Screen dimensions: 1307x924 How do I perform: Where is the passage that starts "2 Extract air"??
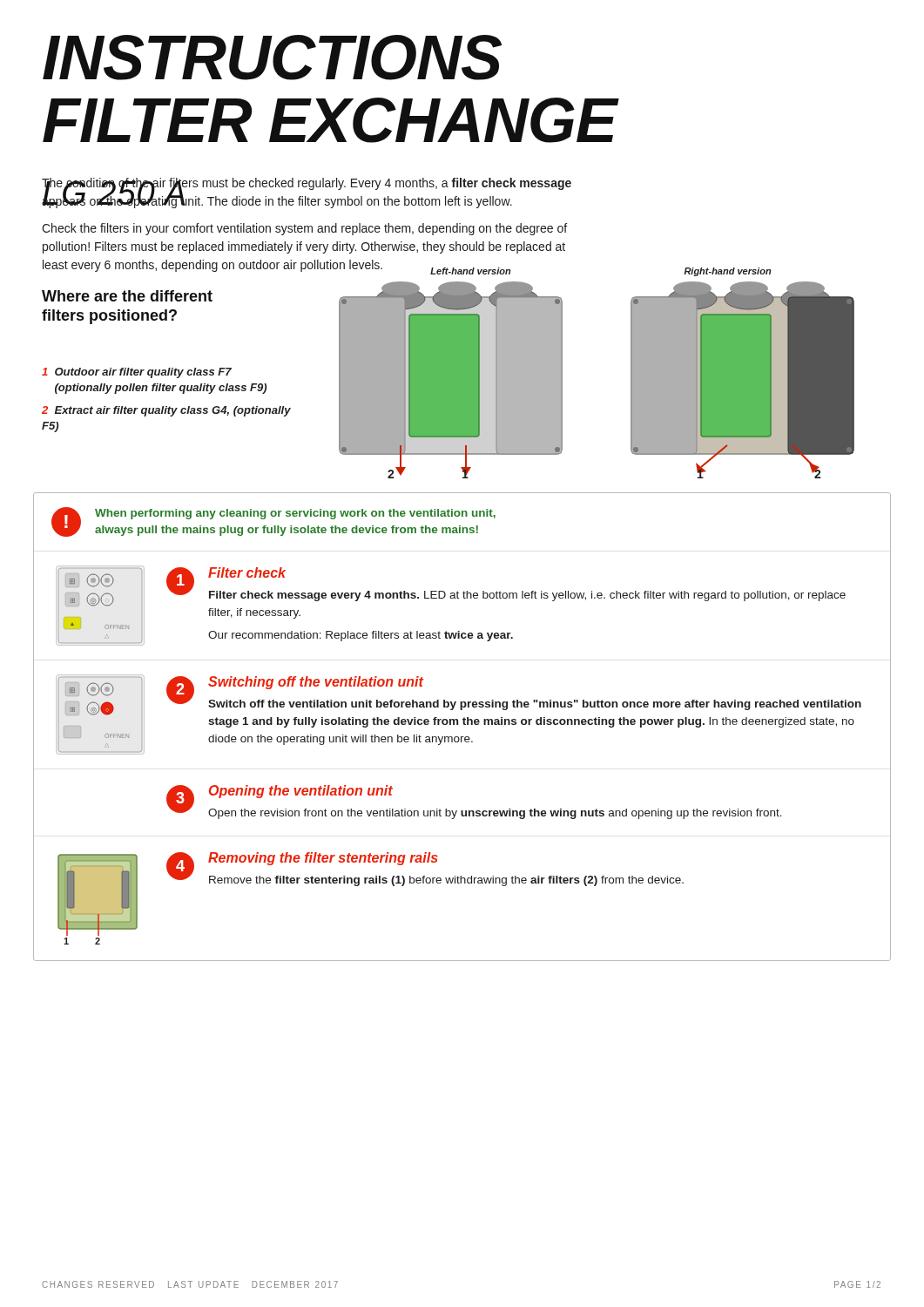[172, 418]
